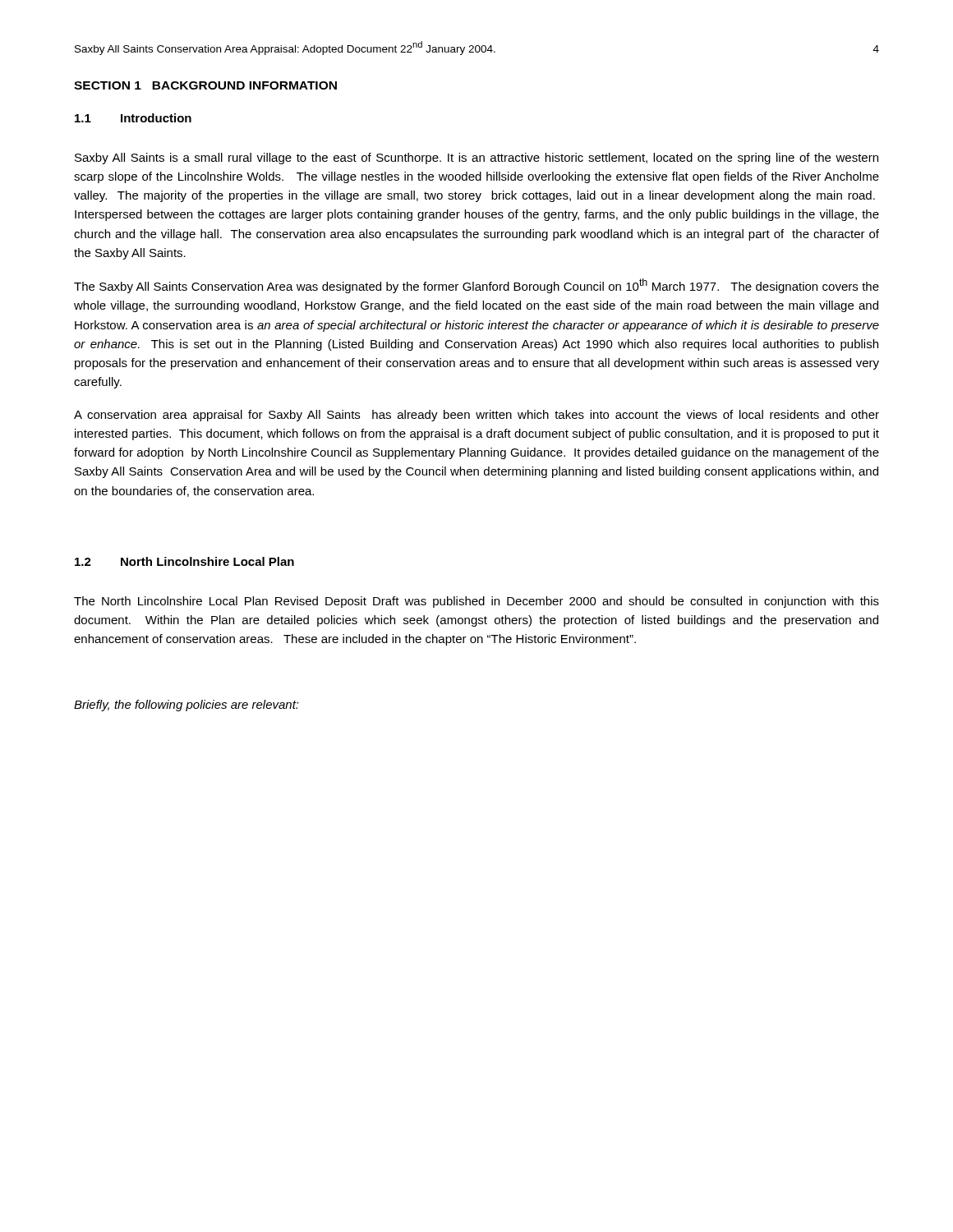
Task: Find the block on this page that starts "Briefly, the following"
Action: pos(187,704)
